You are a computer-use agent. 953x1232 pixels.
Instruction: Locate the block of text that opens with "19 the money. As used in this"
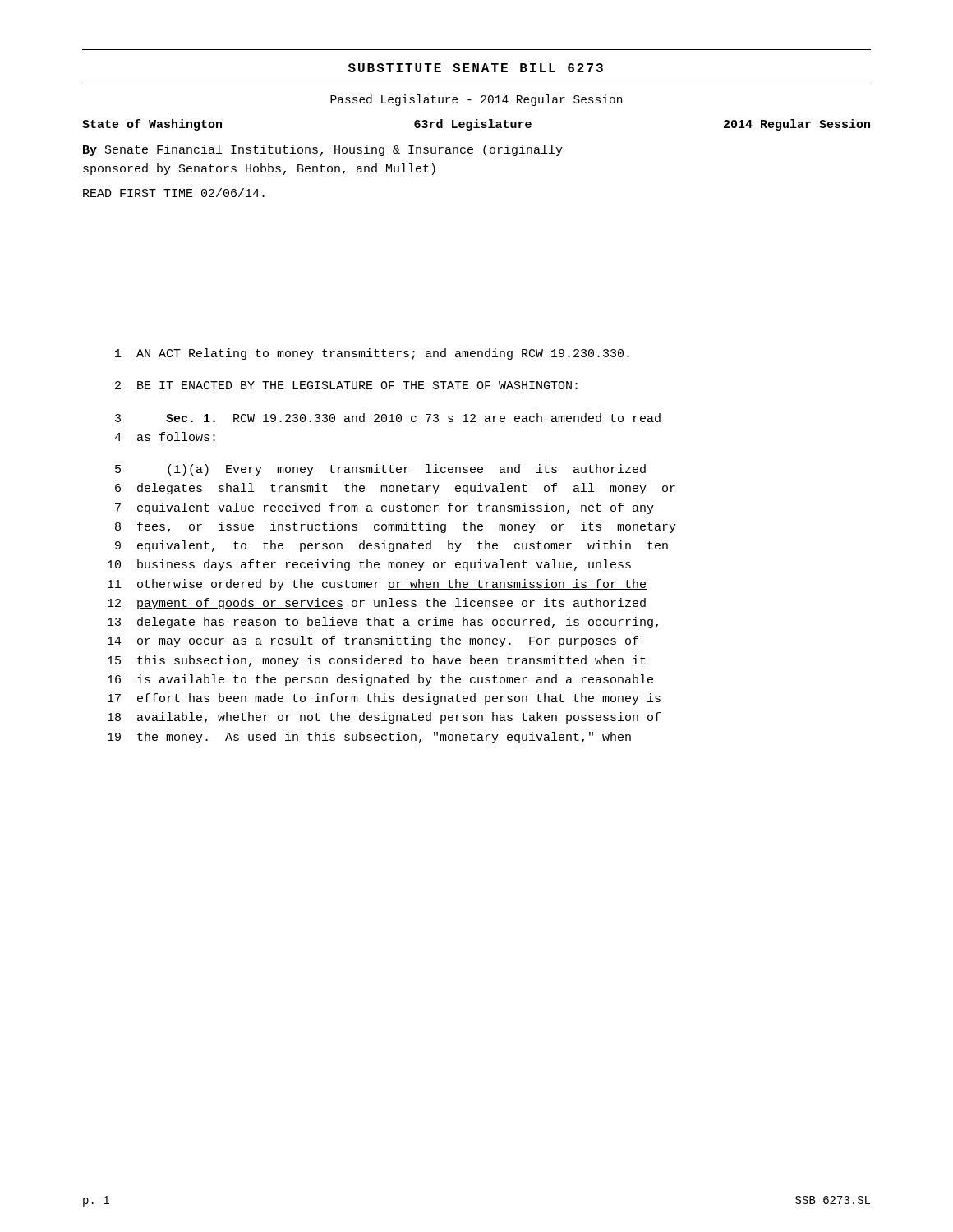pos(476,738)
